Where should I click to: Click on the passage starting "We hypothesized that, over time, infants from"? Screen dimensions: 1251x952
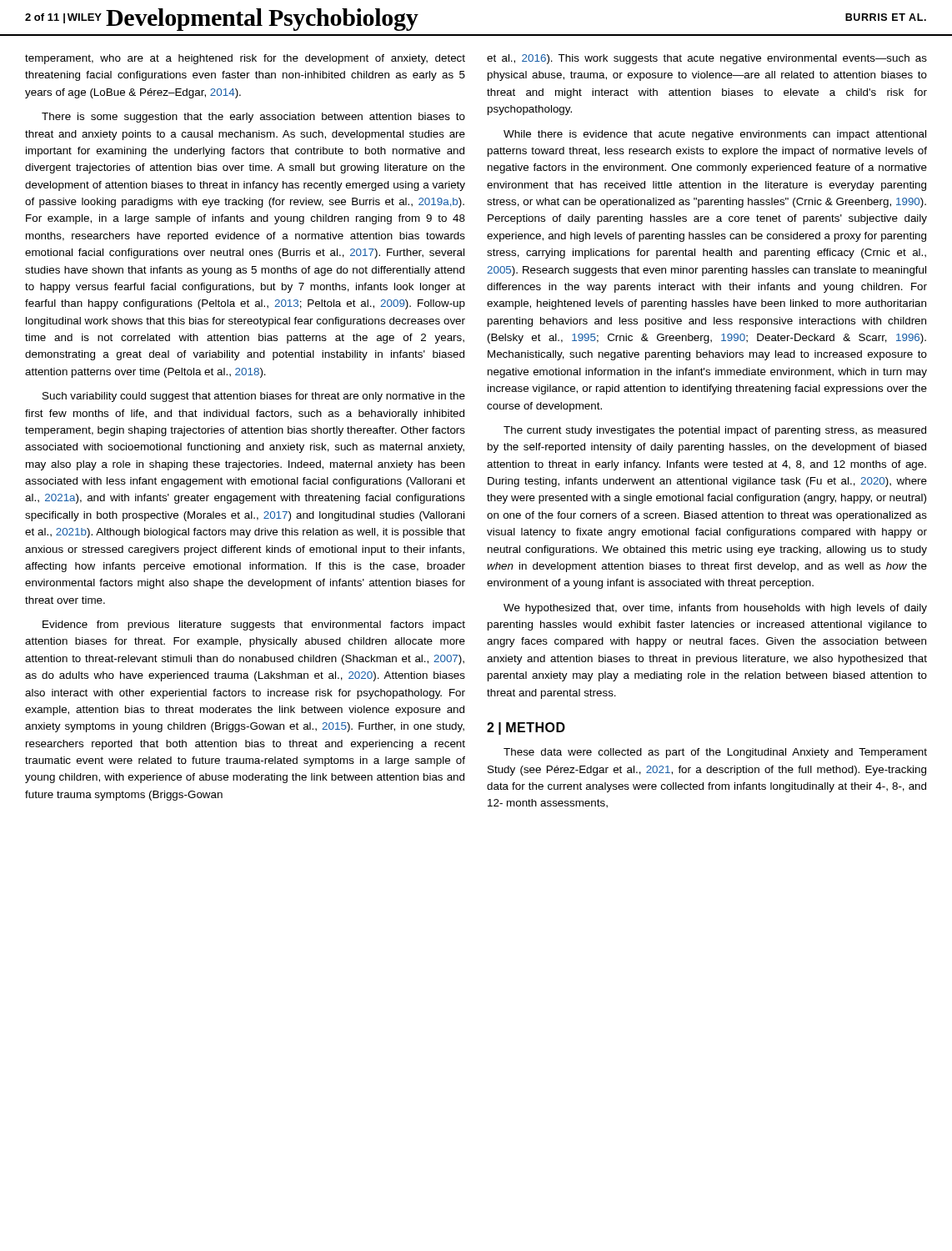pyautogui.click(x=707, y=650)
